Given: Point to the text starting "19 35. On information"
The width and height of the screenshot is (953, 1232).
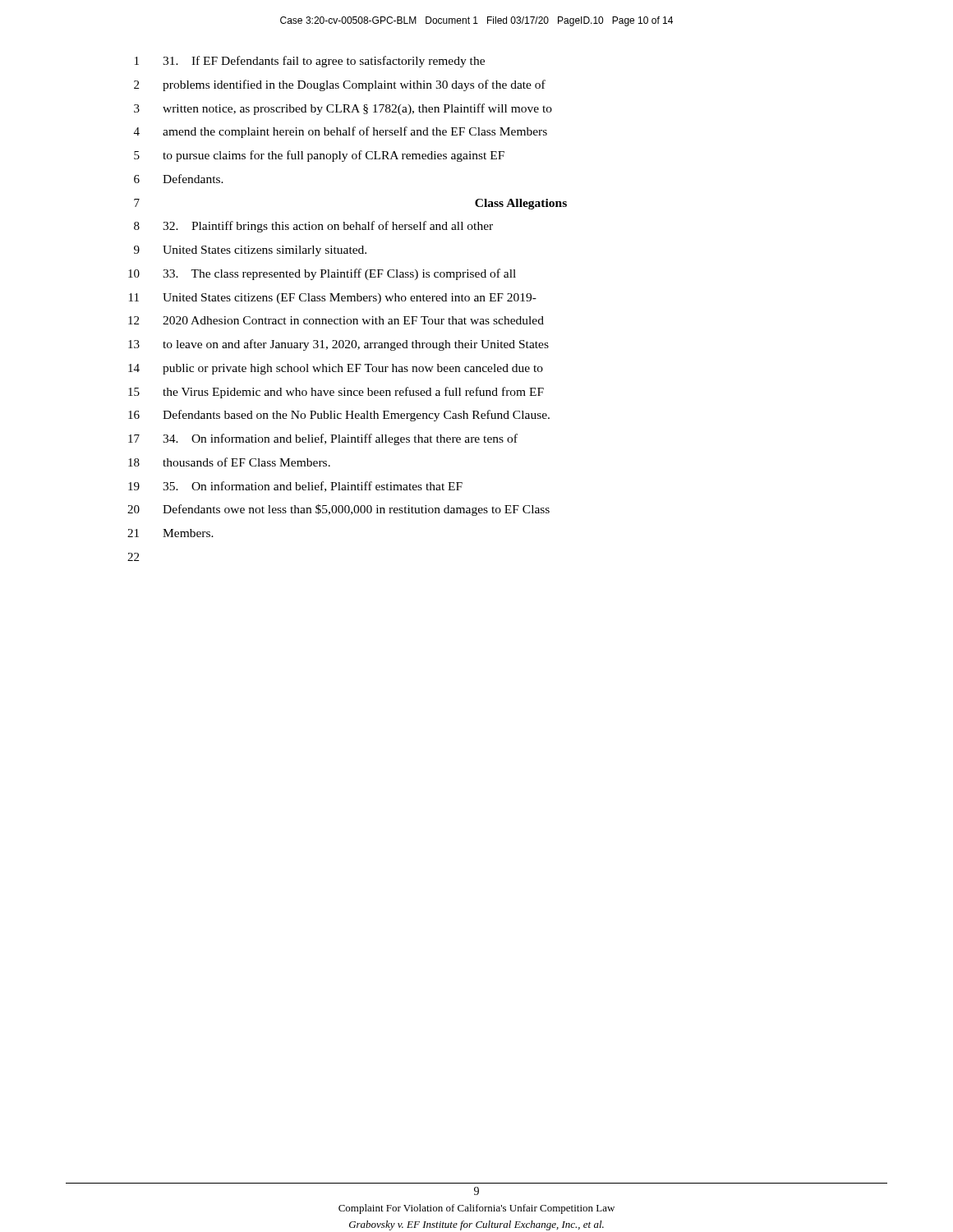Looking at the screenshot, I should pos(295,487).
